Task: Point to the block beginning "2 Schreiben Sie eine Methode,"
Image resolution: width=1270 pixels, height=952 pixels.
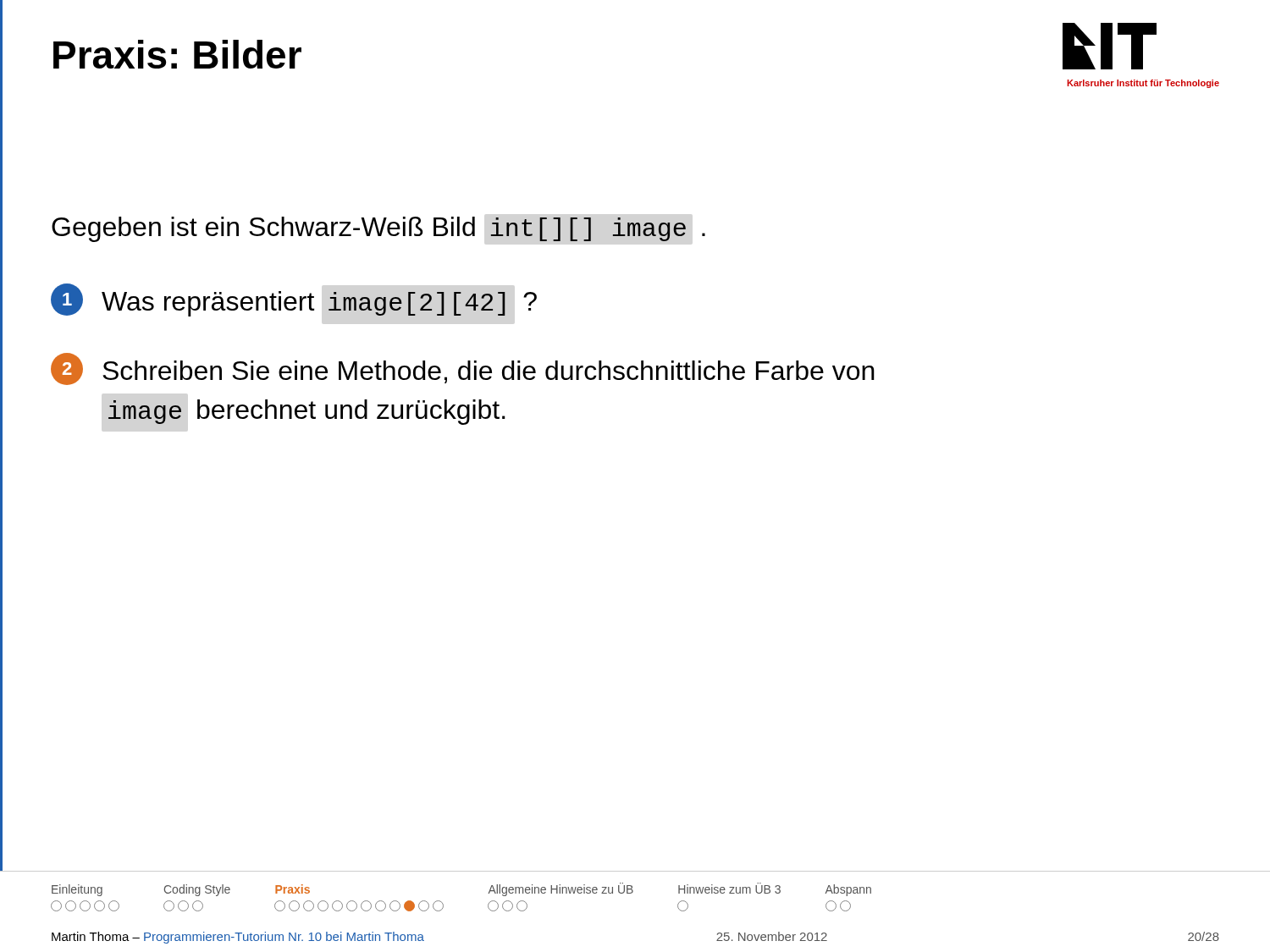Action: coord(463,391)
